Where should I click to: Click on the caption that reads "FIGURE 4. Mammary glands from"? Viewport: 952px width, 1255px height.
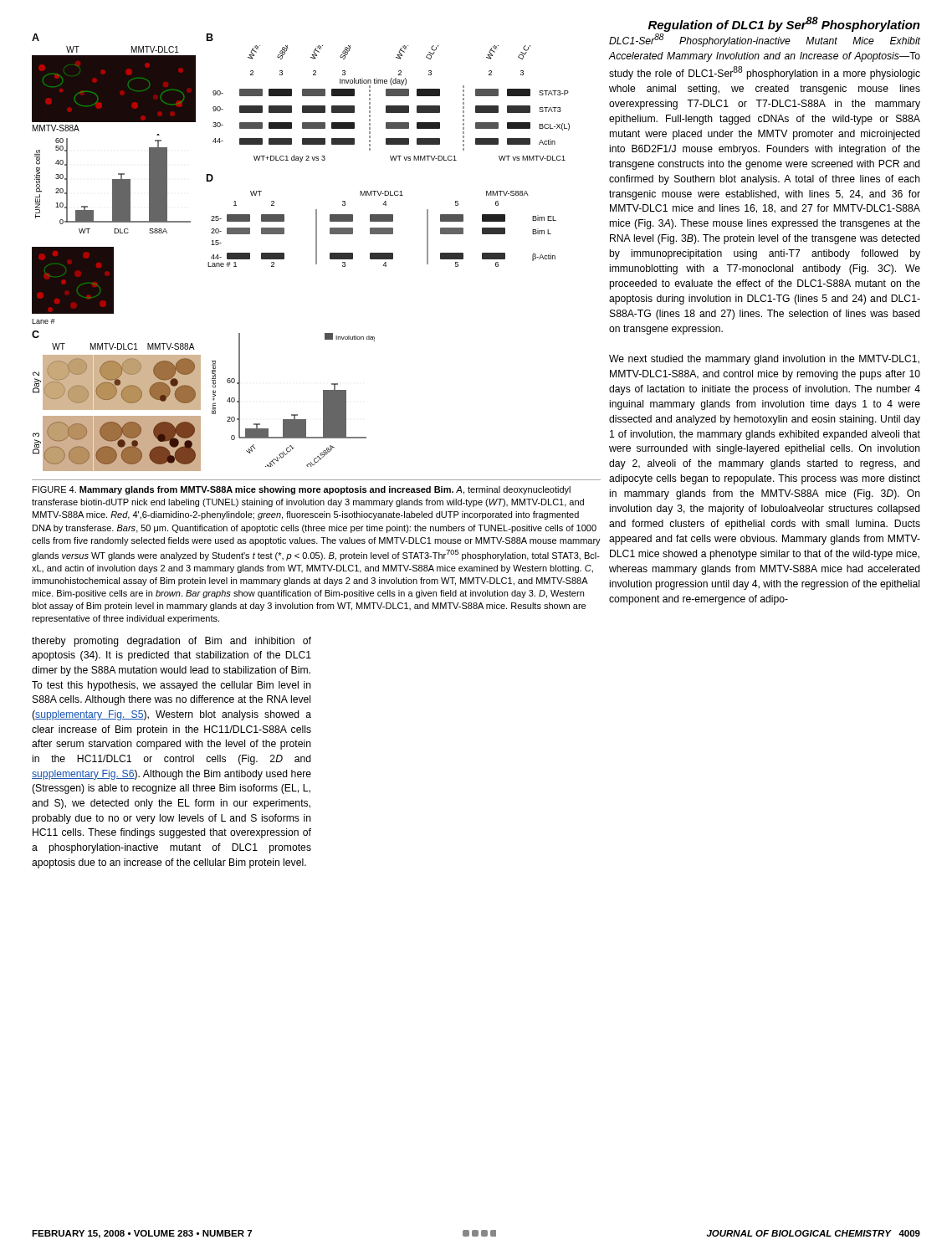click(x=316, y=554)
